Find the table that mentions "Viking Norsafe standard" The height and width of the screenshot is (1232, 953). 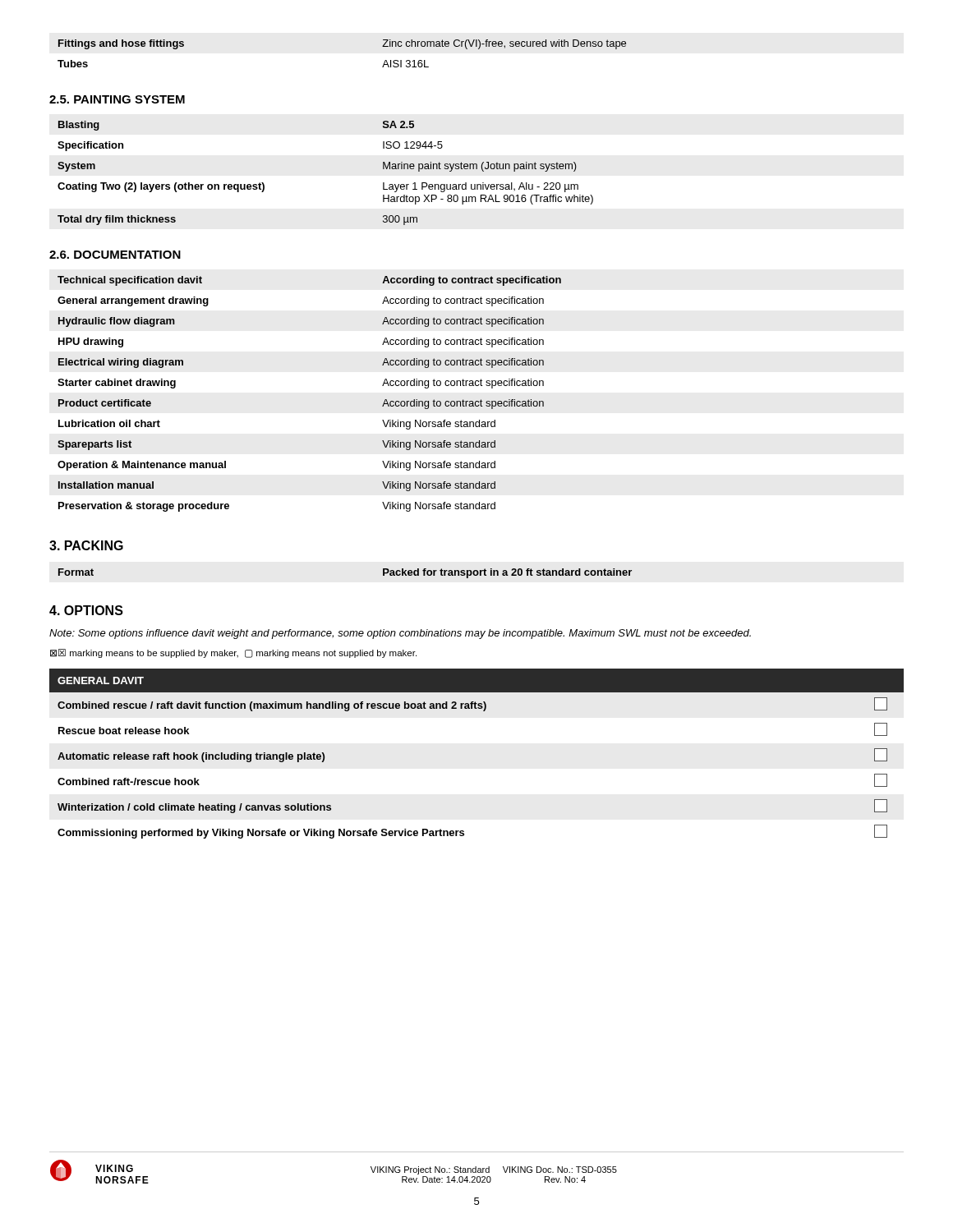pyautogui.click(x=476, y=393)
